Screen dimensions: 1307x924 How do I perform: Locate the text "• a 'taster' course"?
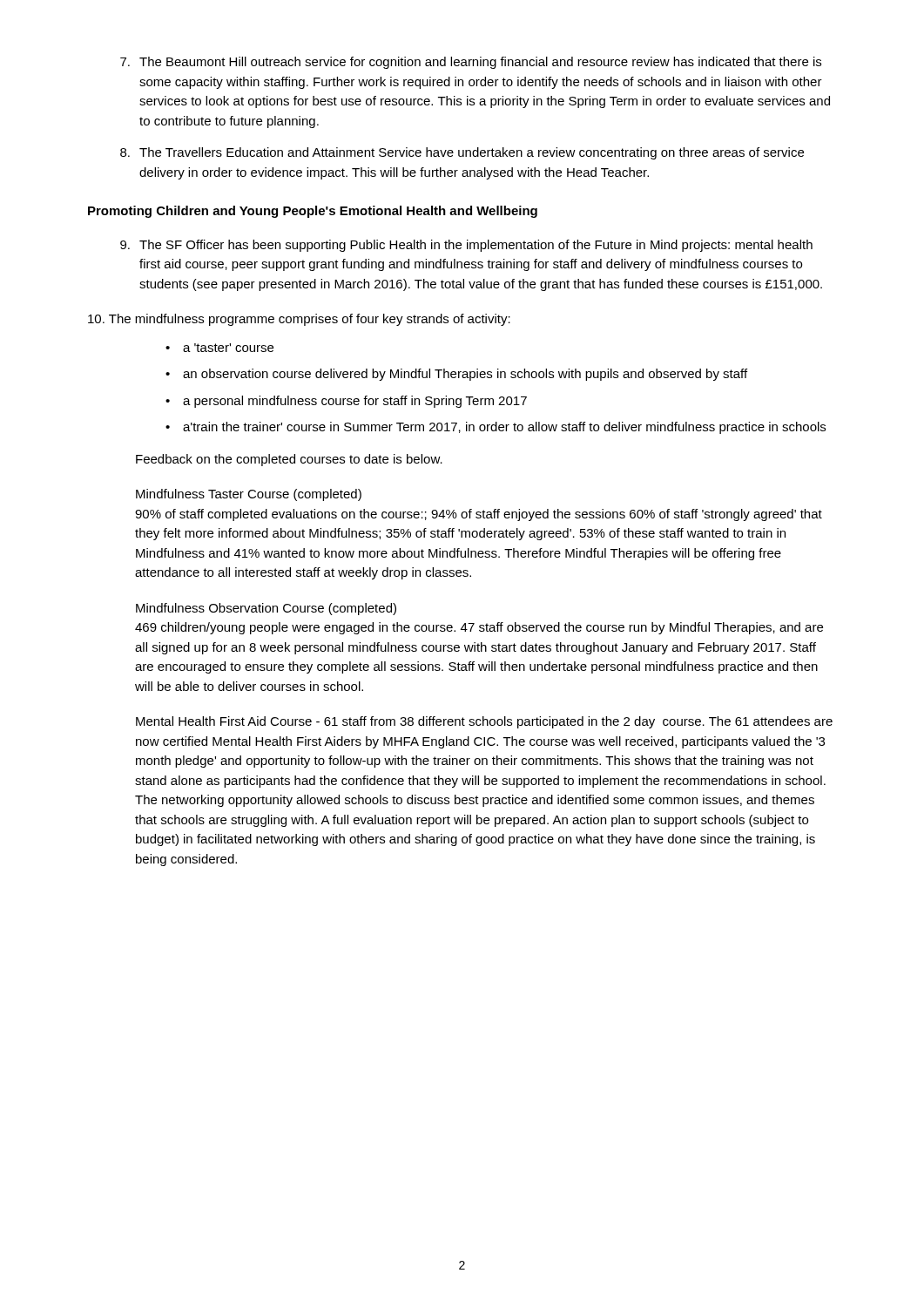pos(219,348)
